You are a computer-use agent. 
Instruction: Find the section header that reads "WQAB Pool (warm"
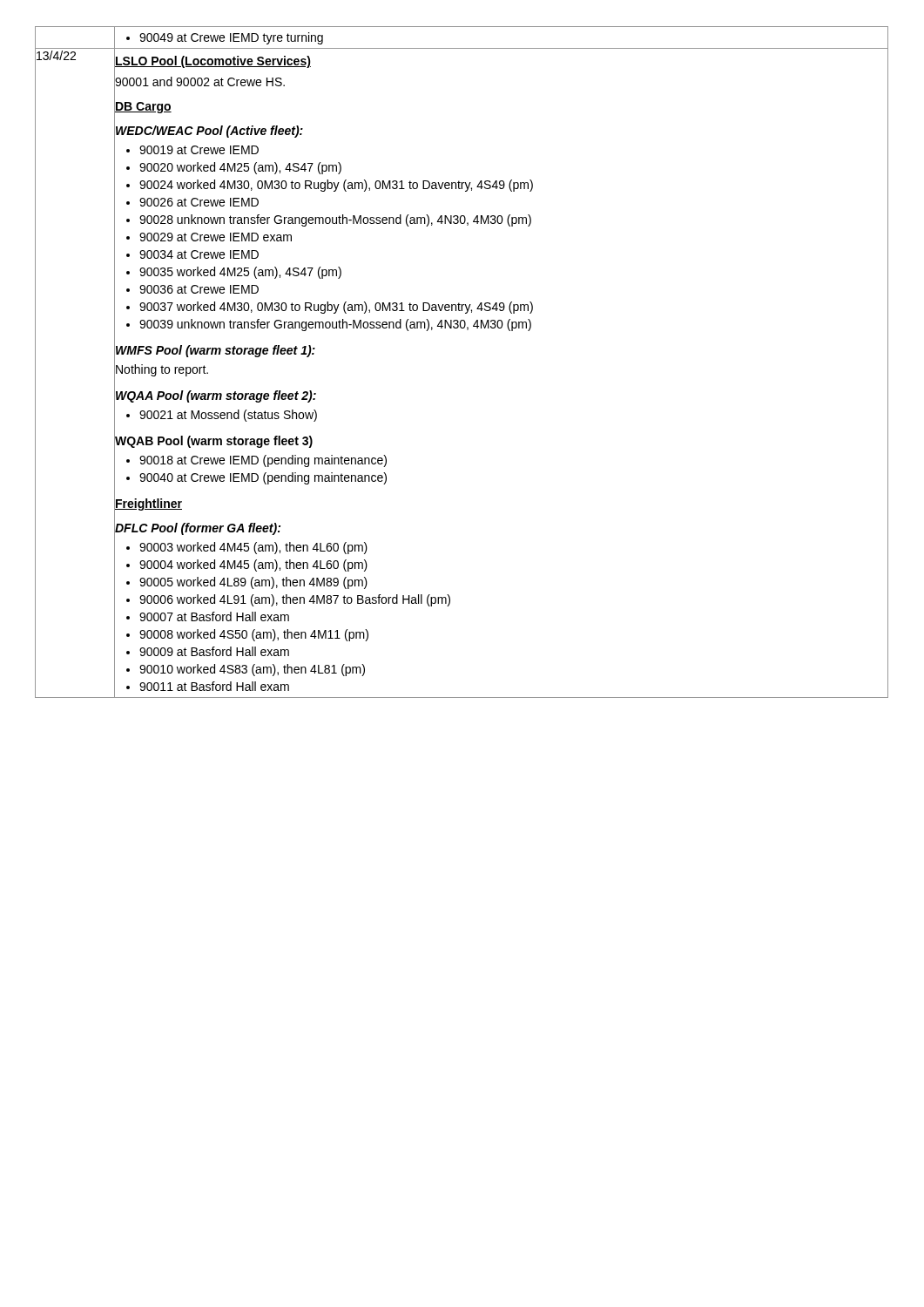click(214, 441)
